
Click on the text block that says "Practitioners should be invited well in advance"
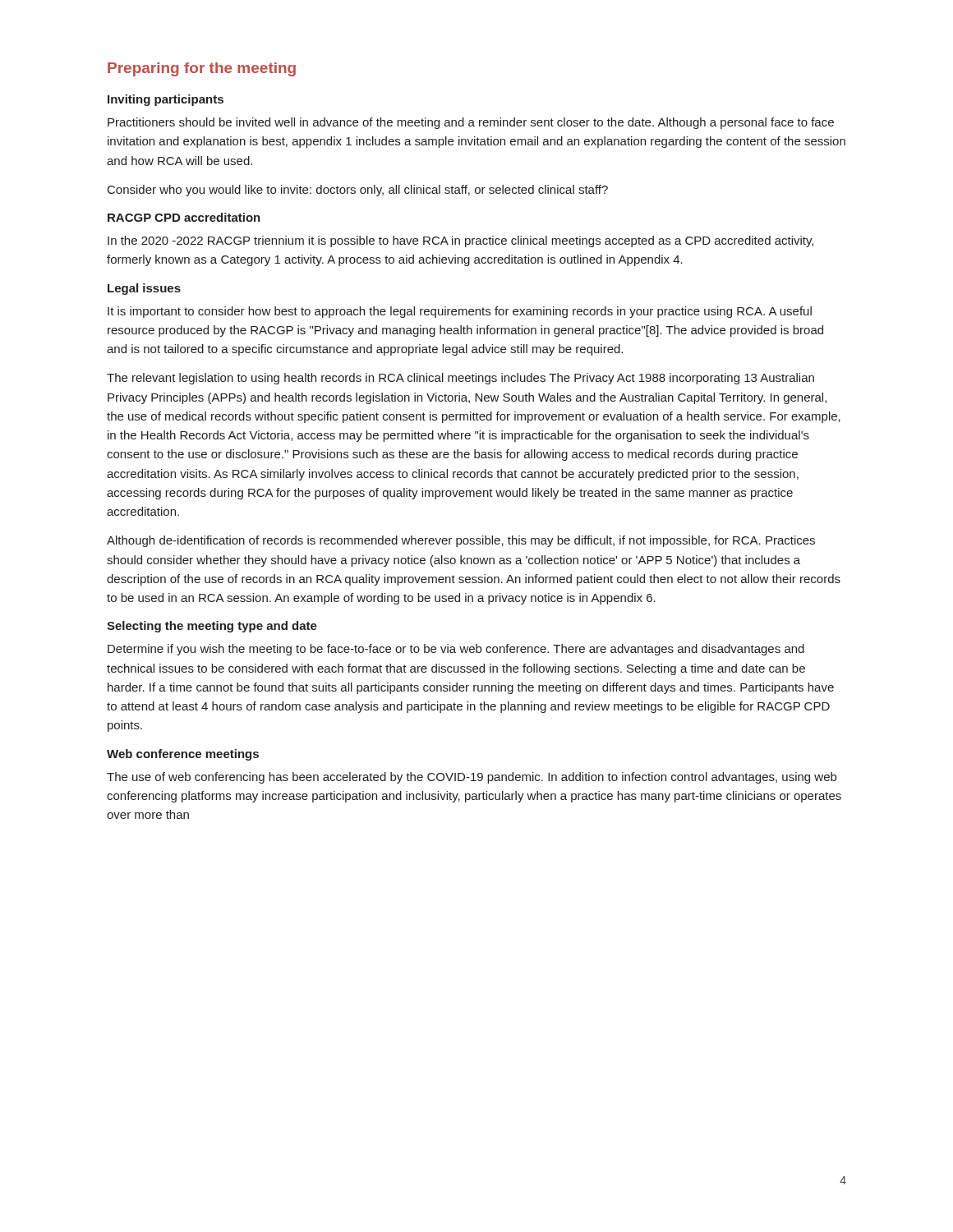point(476,141)
